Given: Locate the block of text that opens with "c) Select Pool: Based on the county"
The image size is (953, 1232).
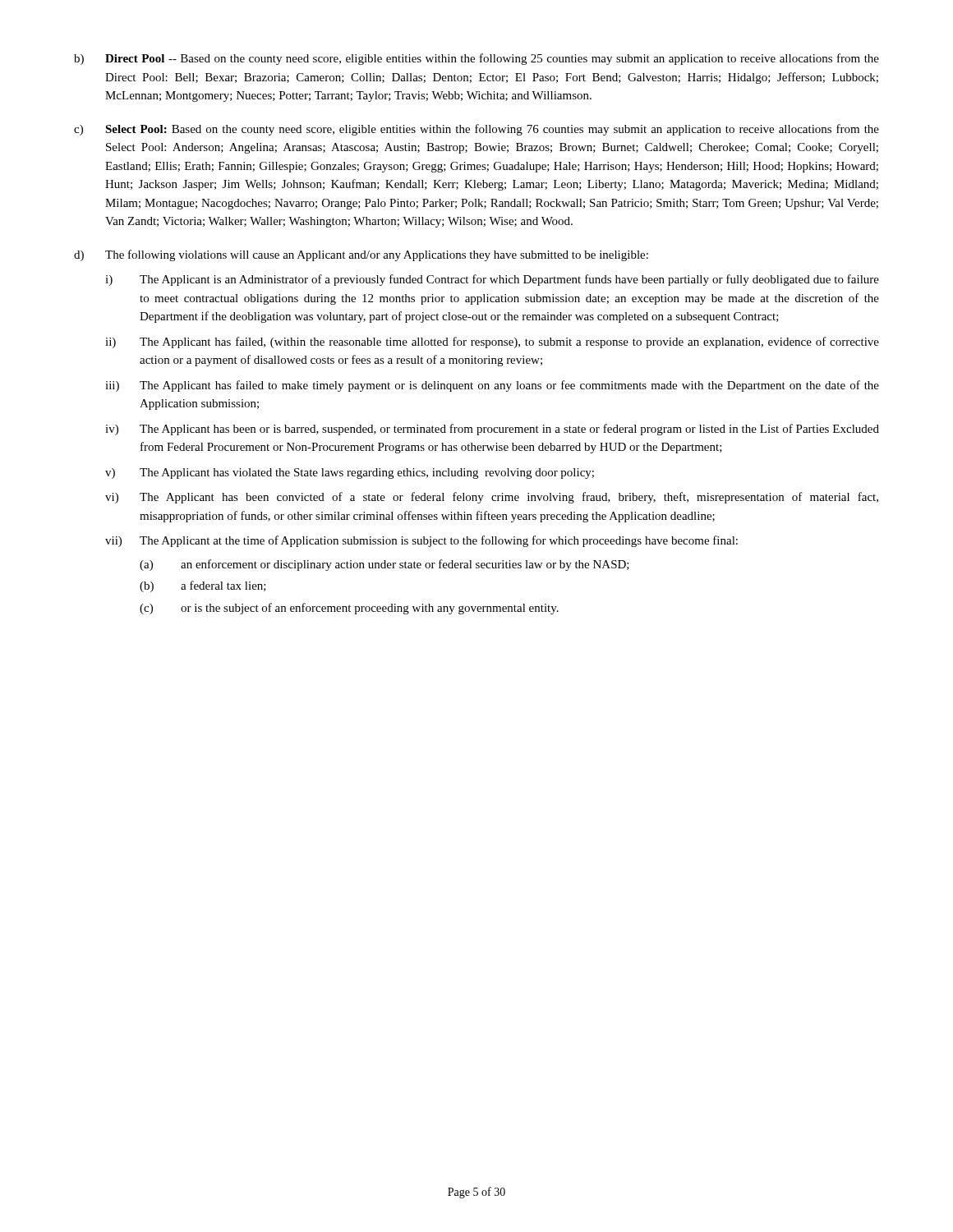Looking at the screenshot, I should pyautogui.click(x=476, y=175).
